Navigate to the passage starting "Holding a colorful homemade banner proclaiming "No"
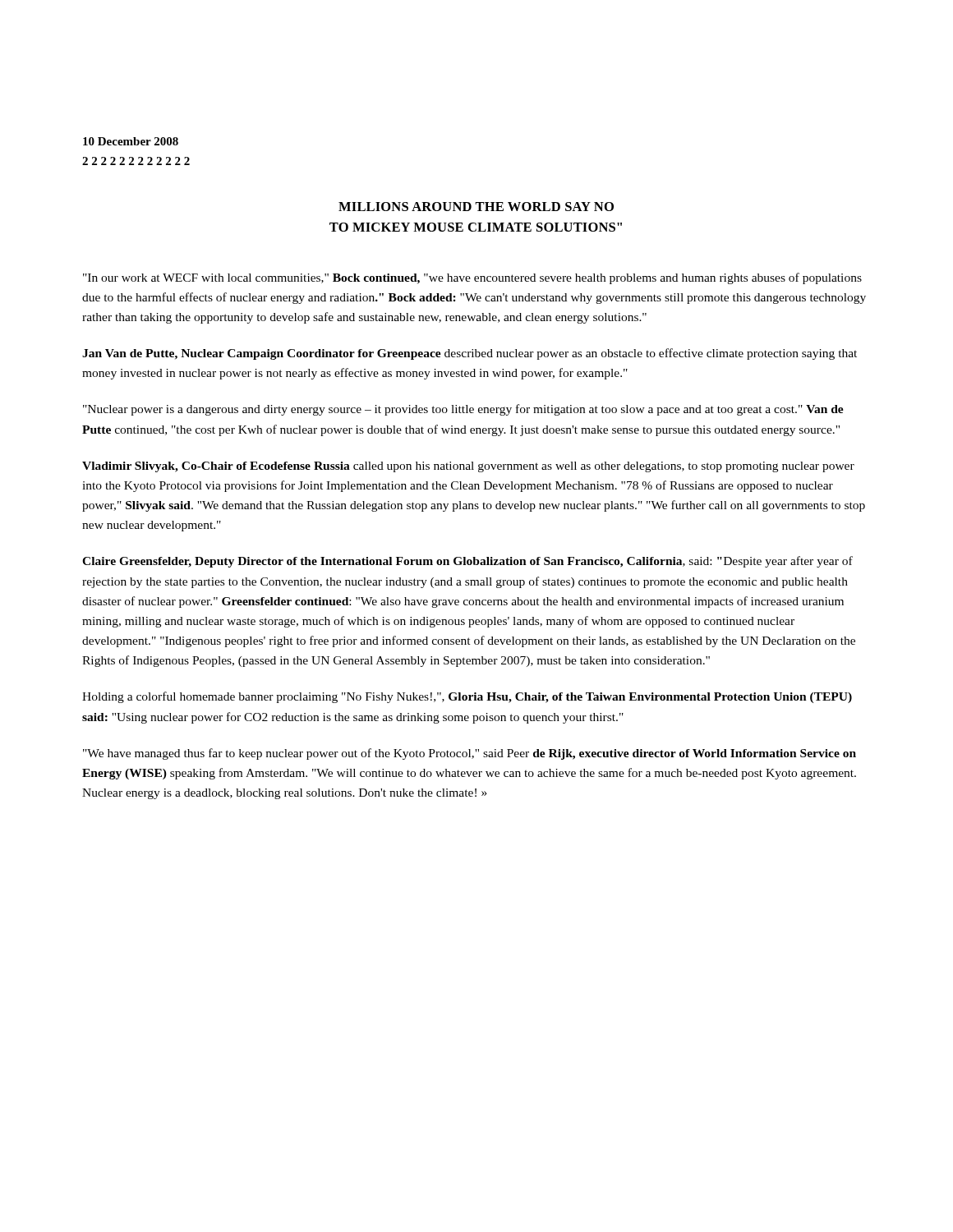This screenshot has width=953, height=1232. tap(467, 706)
